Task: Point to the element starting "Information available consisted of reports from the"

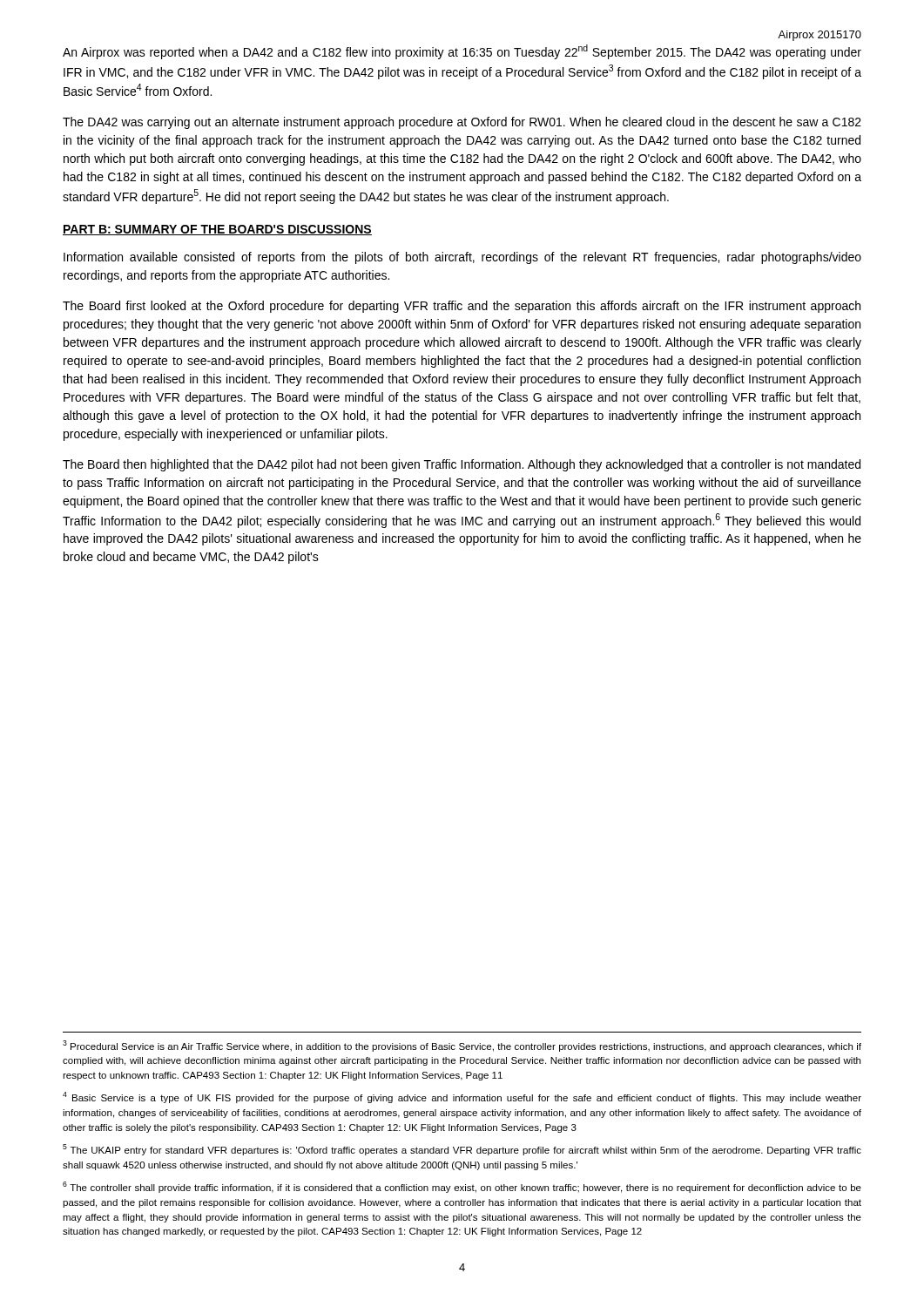Action: [x=462, y=266]
